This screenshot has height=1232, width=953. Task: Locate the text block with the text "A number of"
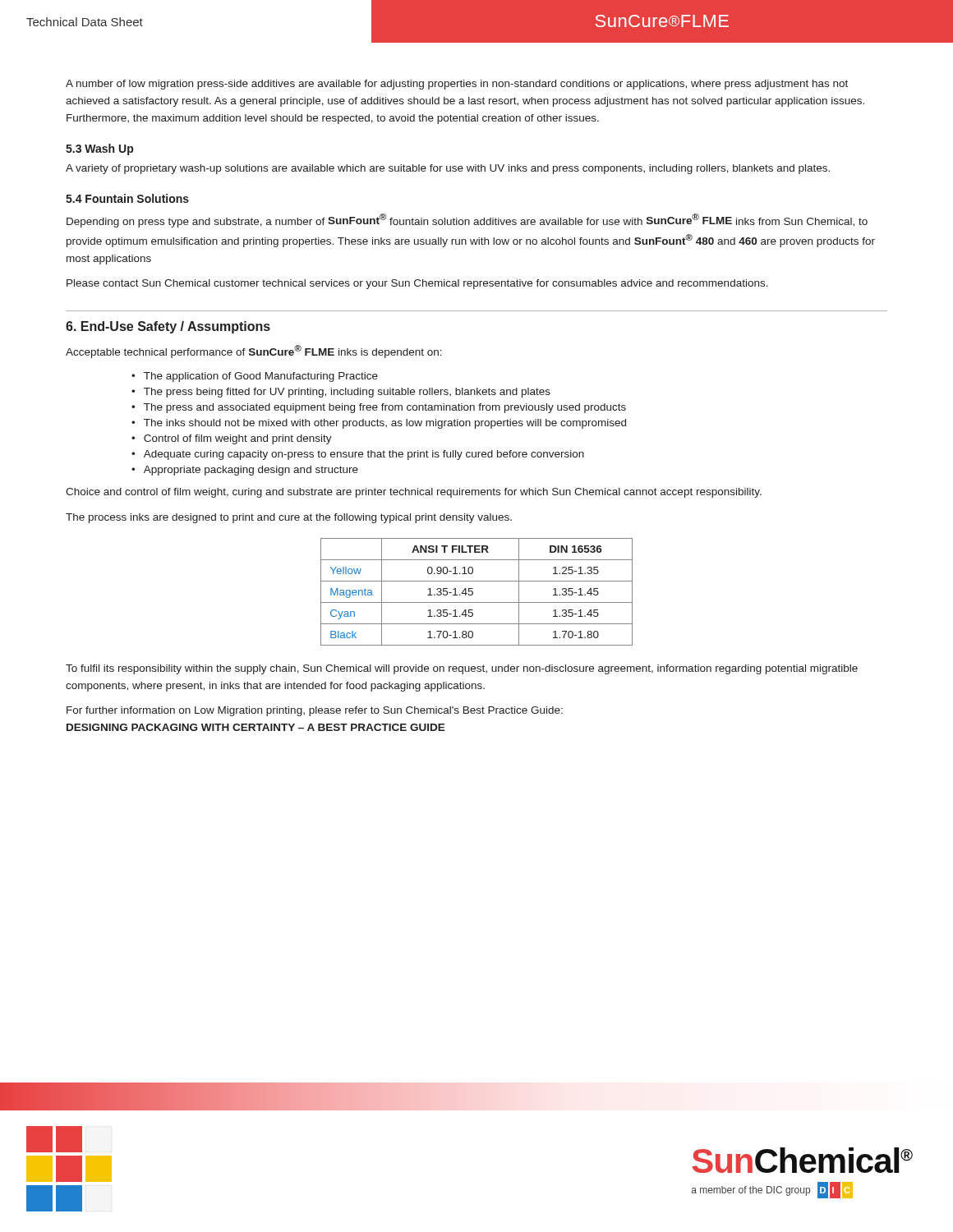pos(476,101)
